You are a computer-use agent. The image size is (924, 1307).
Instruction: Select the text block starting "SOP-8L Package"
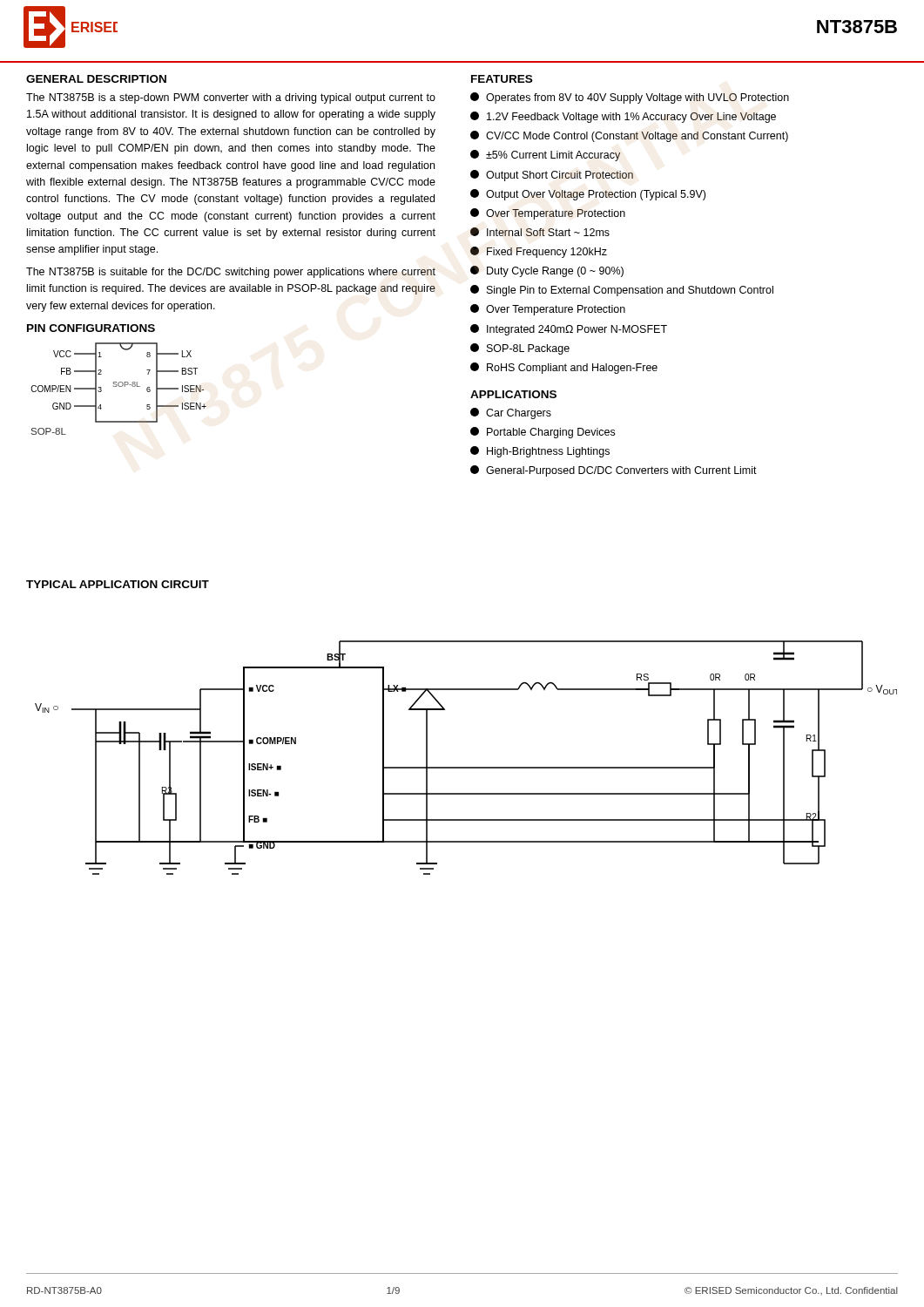[520, 348]
